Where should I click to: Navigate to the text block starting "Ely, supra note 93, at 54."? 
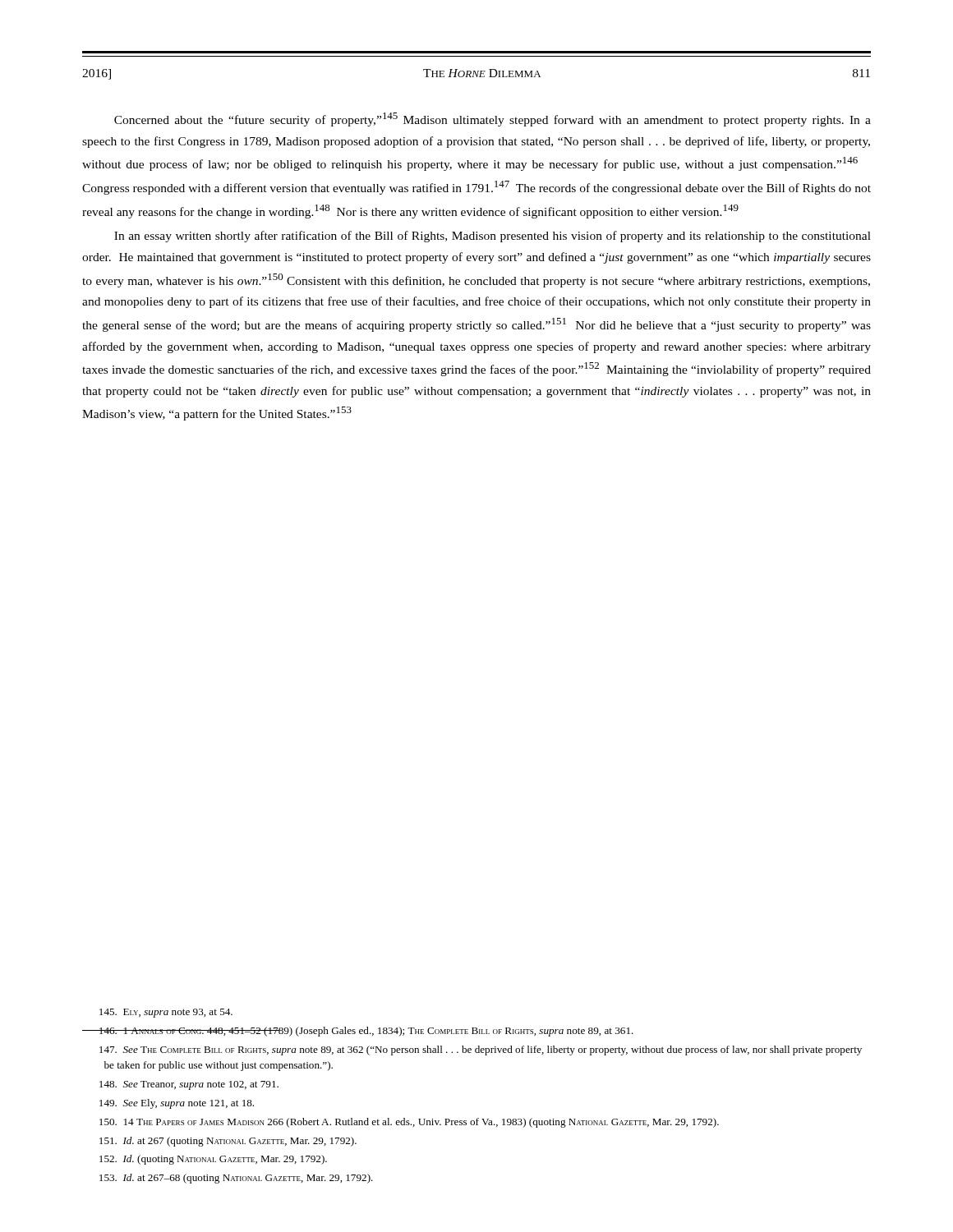[158, 1011]
